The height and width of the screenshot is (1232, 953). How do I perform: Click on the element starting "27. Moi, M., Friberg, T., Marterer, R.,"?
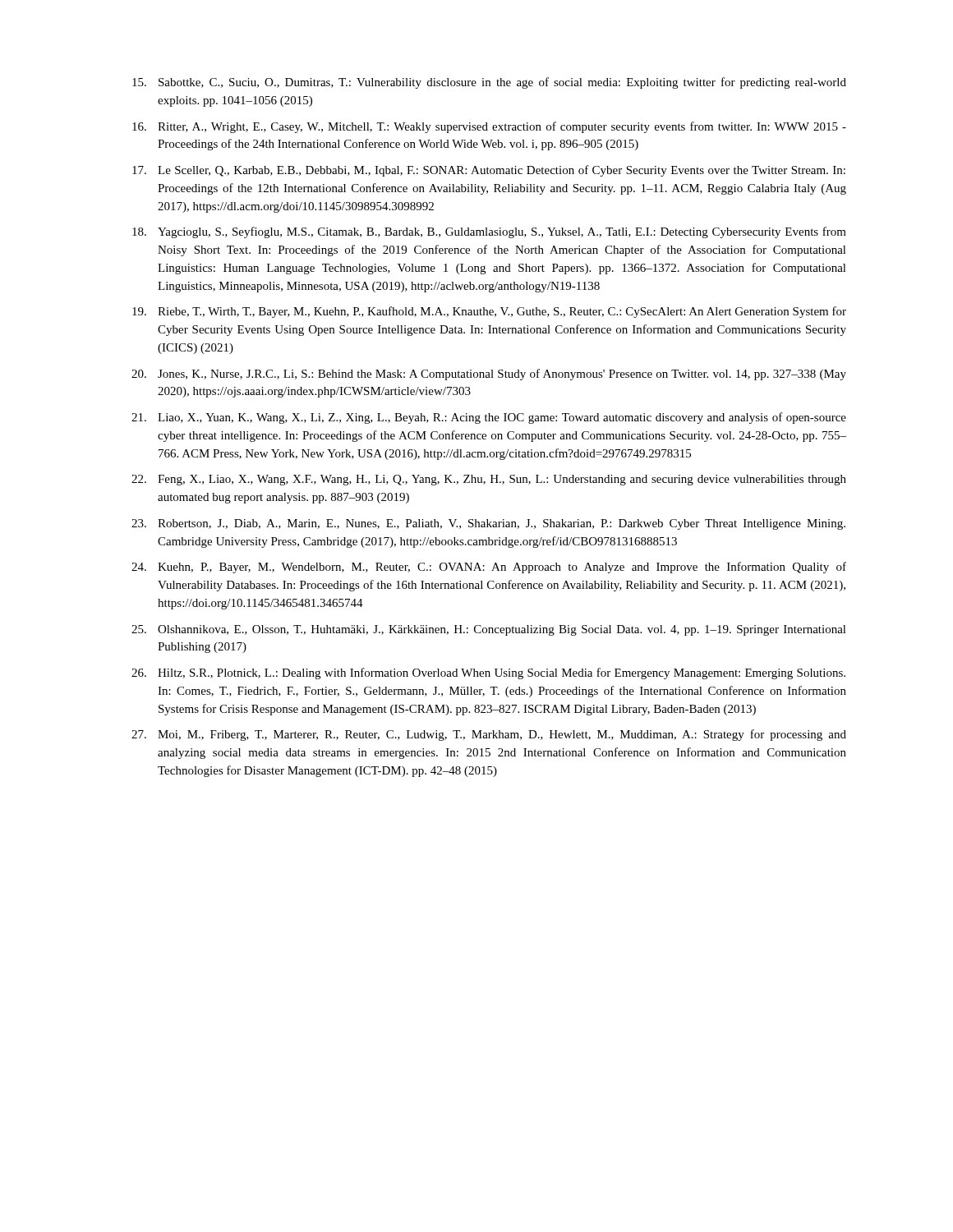(489, 753)
